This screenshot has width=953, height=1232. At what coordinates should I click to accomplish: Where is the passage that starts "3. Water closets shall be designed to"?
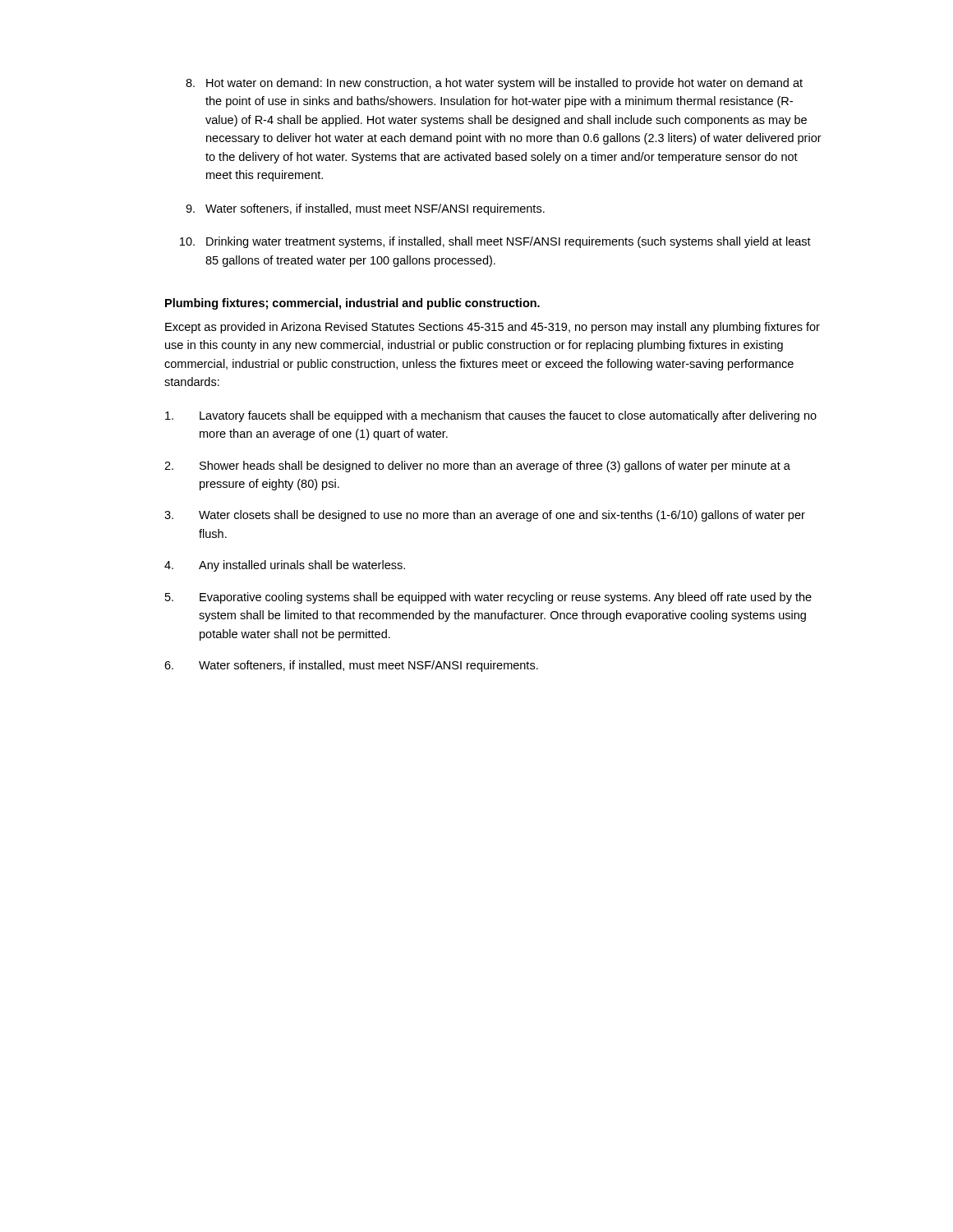(493, 525)
